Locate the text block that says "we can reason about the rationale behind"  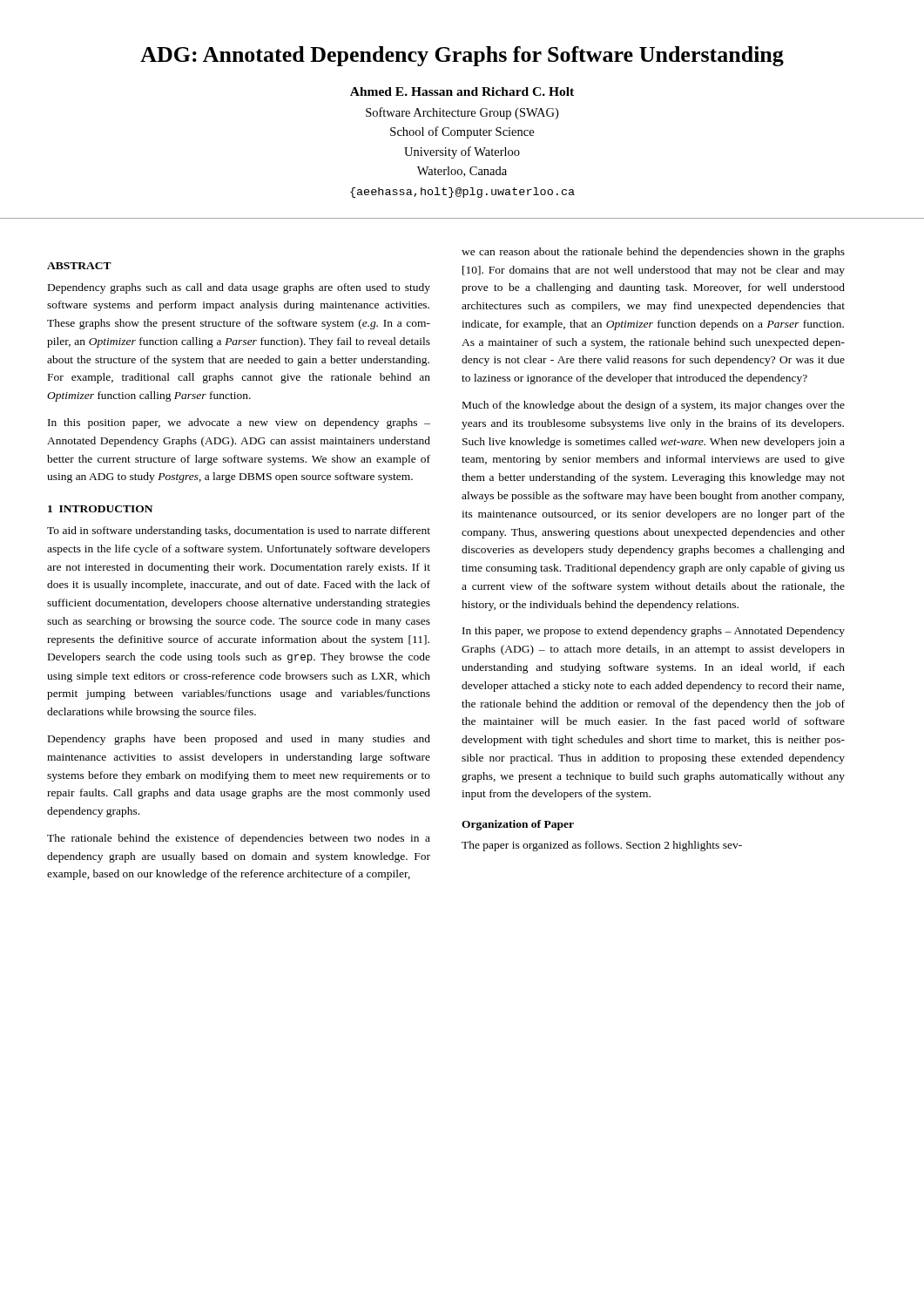(x=653, y=315)
